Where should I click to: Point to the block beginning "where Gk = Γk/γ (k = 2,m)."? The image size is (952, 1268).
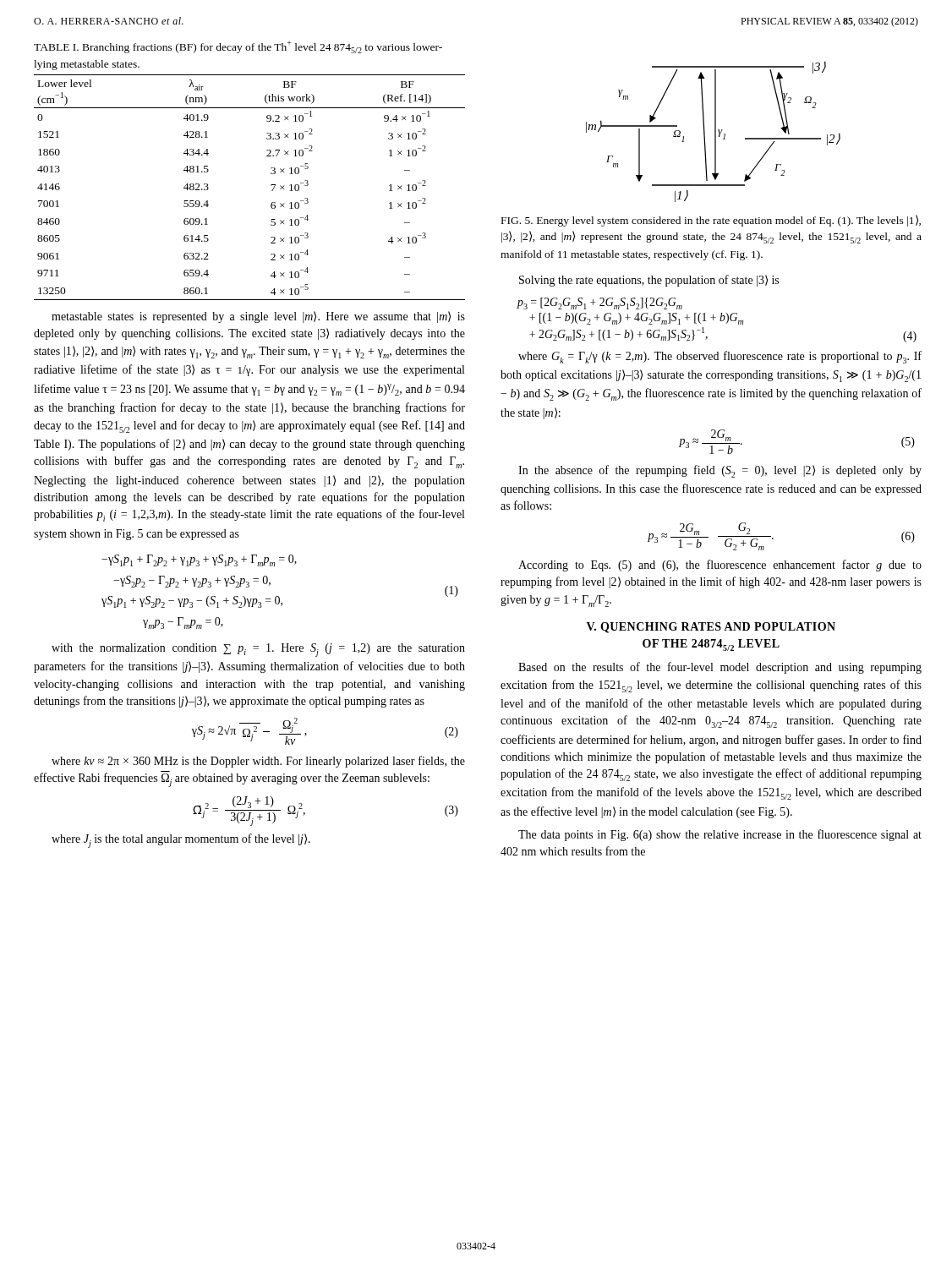point(711,384)
